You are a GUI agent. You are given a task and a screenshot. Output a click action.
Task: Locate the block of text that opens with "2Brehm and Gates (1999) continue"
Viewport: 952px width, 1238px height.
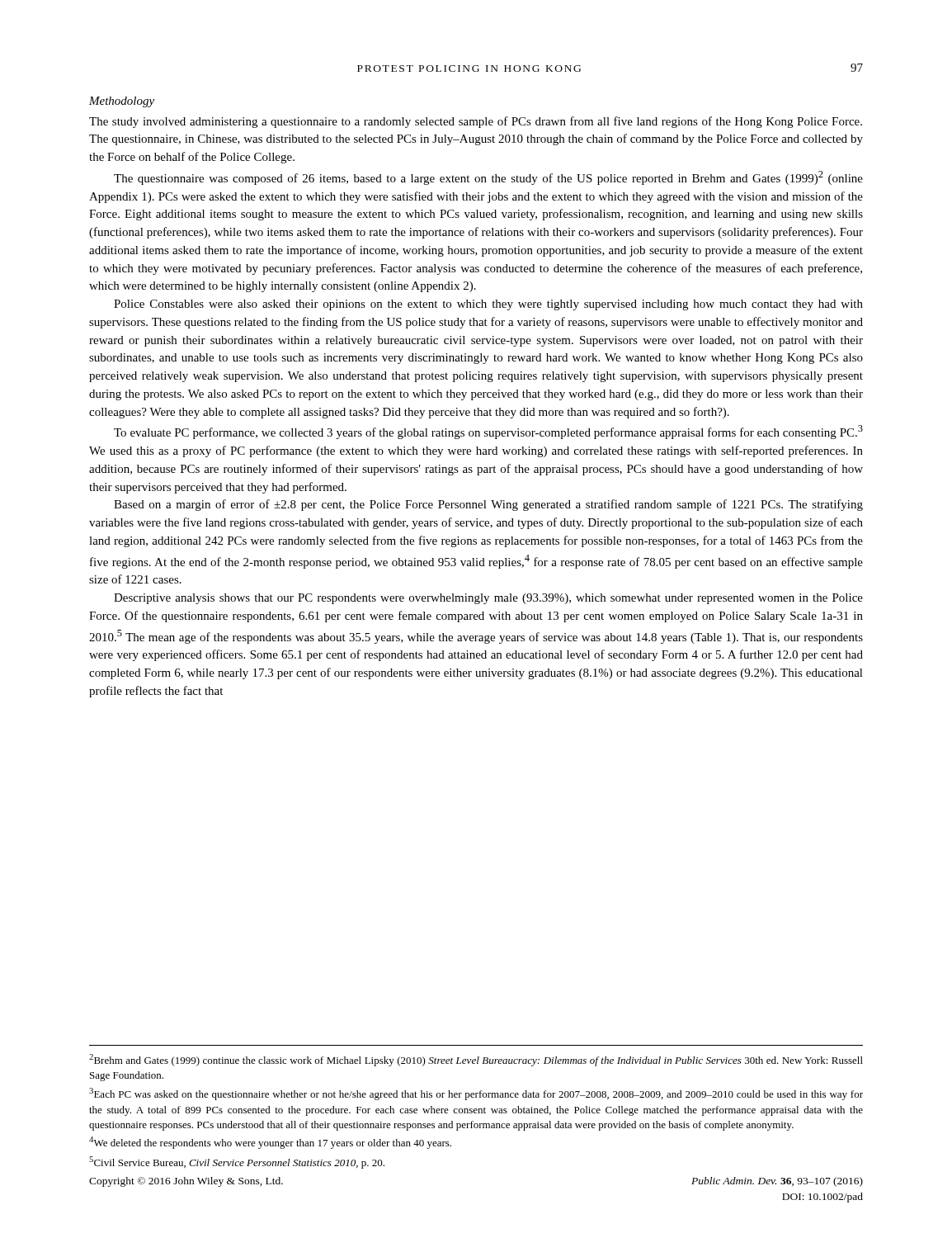pyautogui.click(x=476, y=1067)
